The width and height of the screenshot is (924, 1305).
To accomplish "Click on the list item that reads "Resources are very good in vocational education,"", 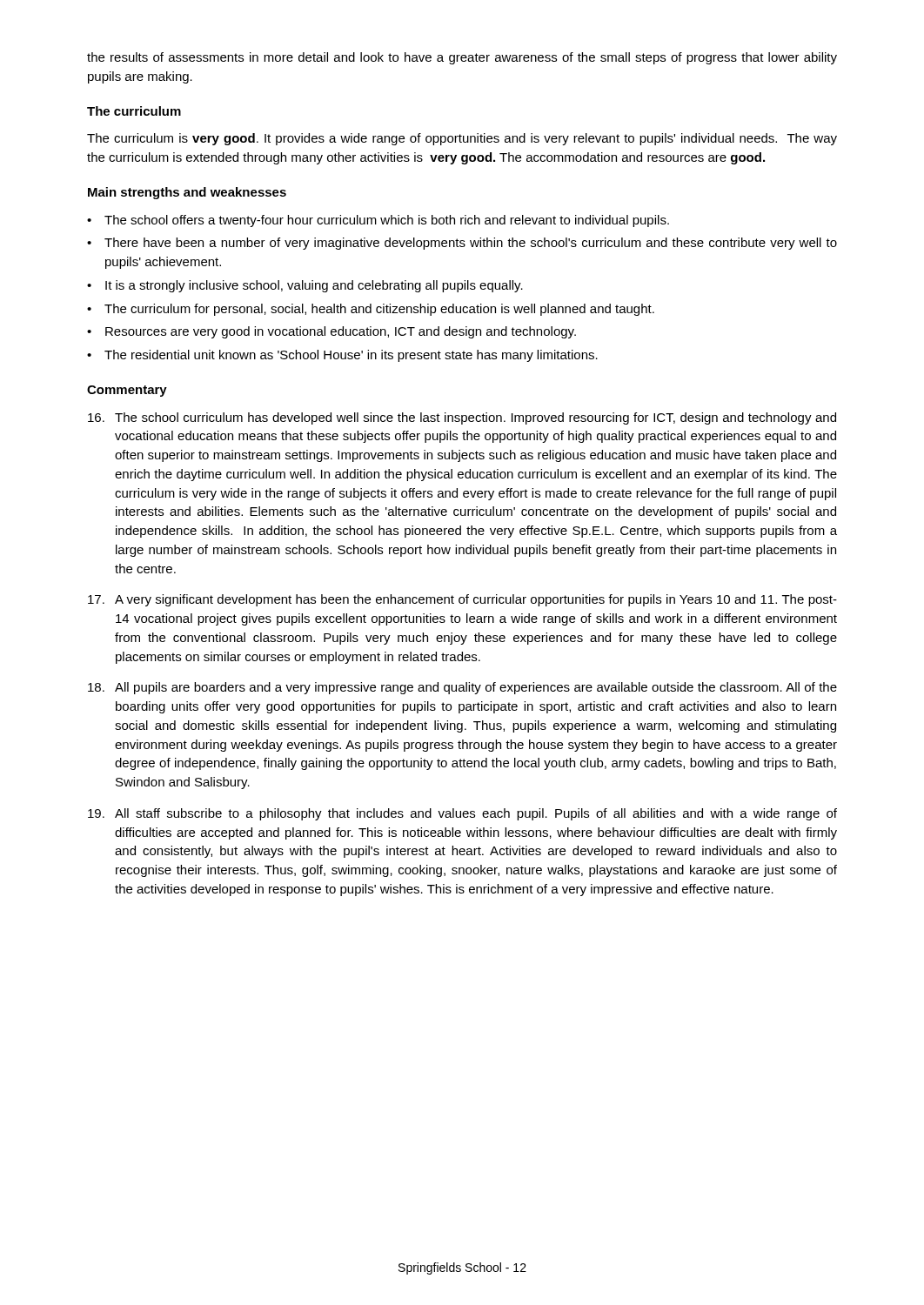I will (x=341, y=331).
